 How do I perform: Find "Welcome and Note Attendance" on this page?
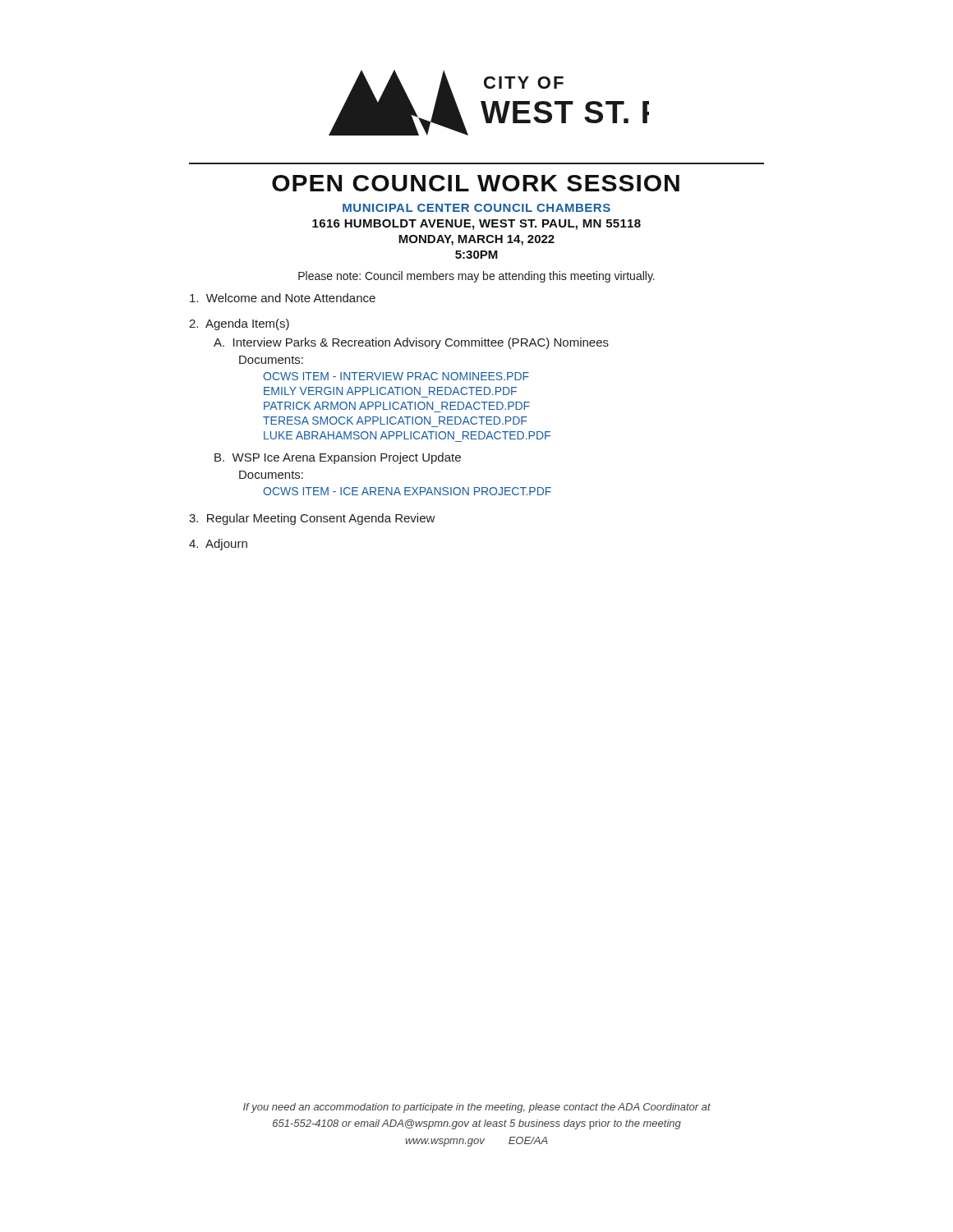click(282, 298)
